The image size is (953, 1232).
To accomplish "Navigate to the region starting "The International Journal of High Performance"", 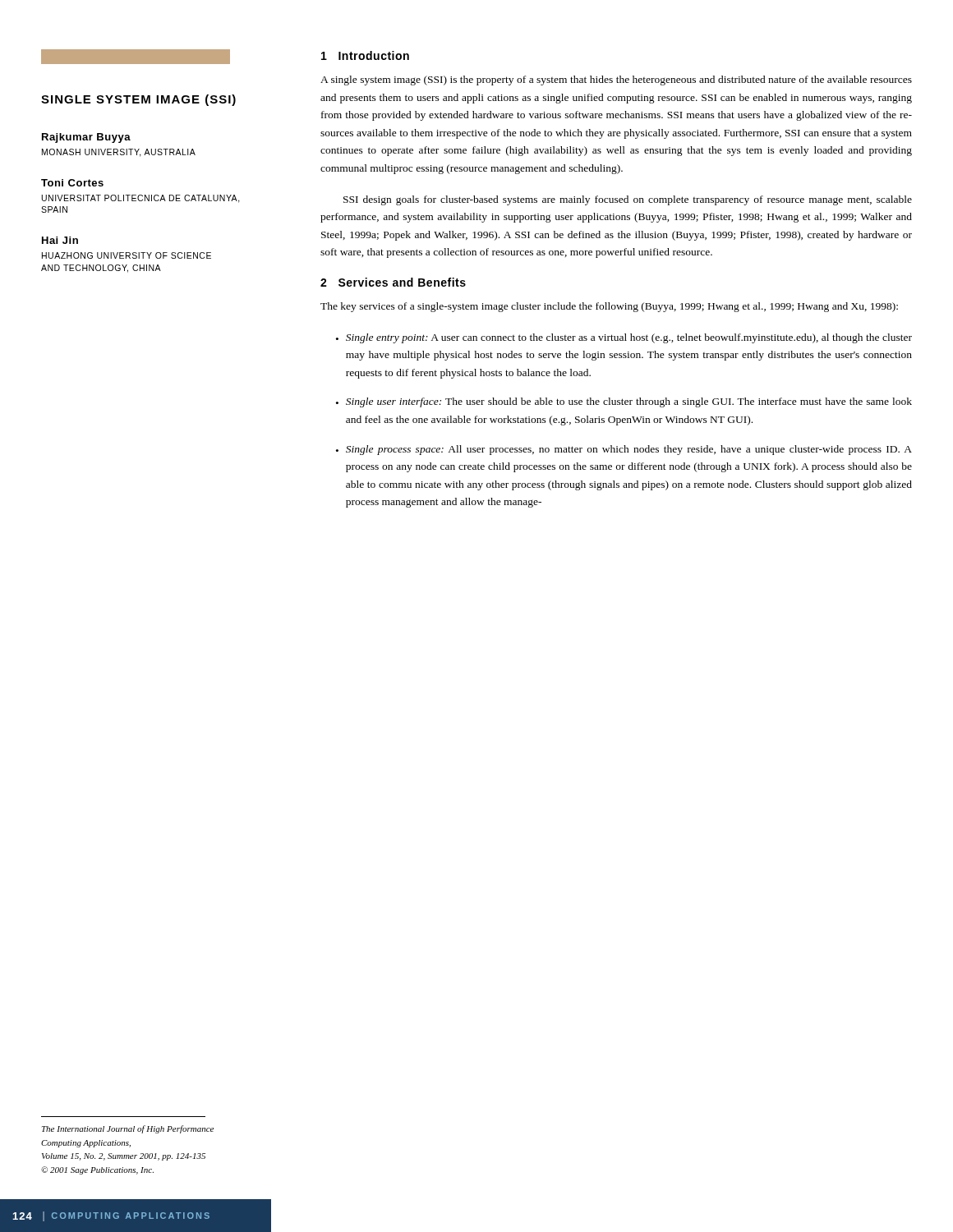I will coord(128,1149).
